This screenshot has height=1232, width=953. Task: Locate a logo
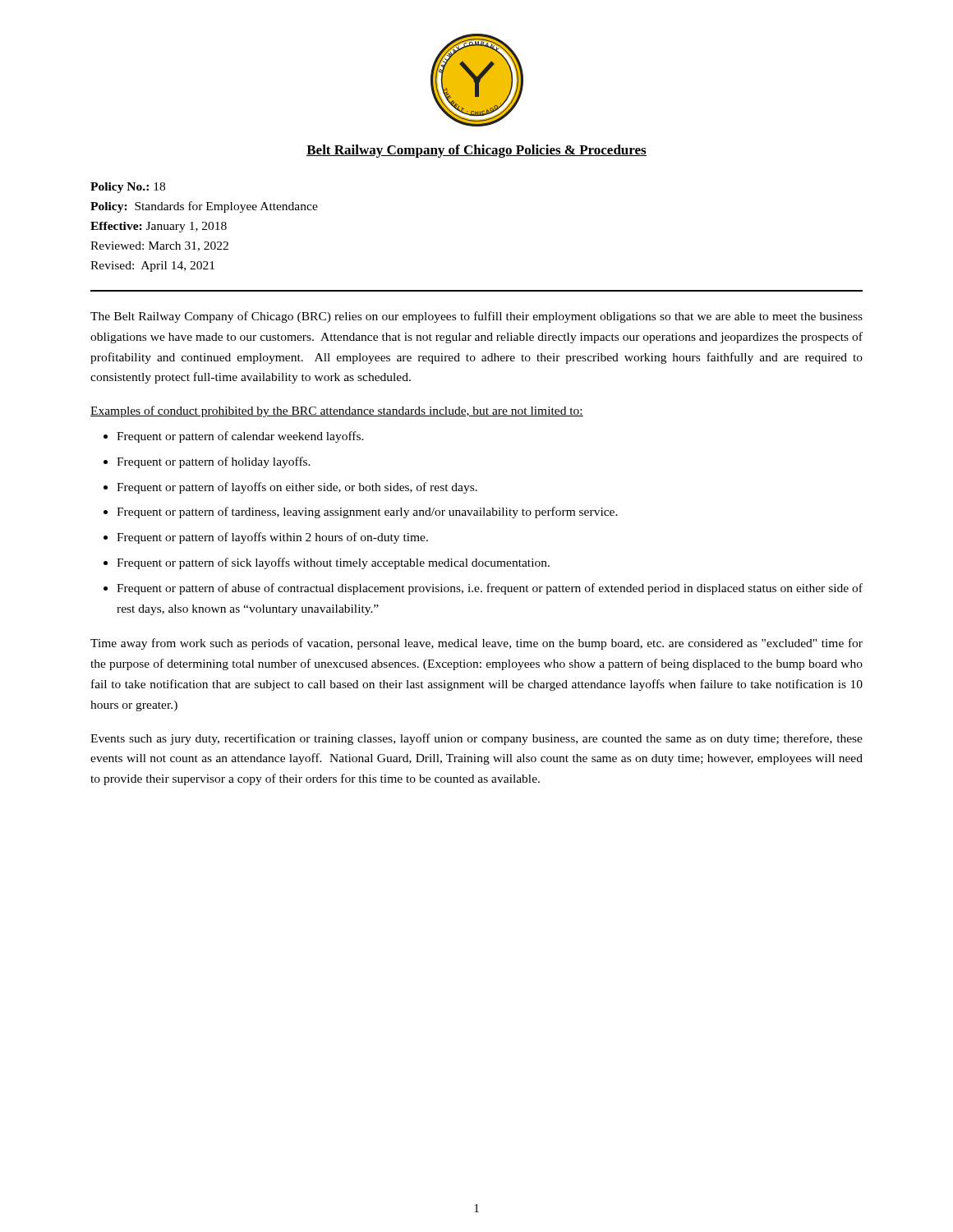coord(476,82)
